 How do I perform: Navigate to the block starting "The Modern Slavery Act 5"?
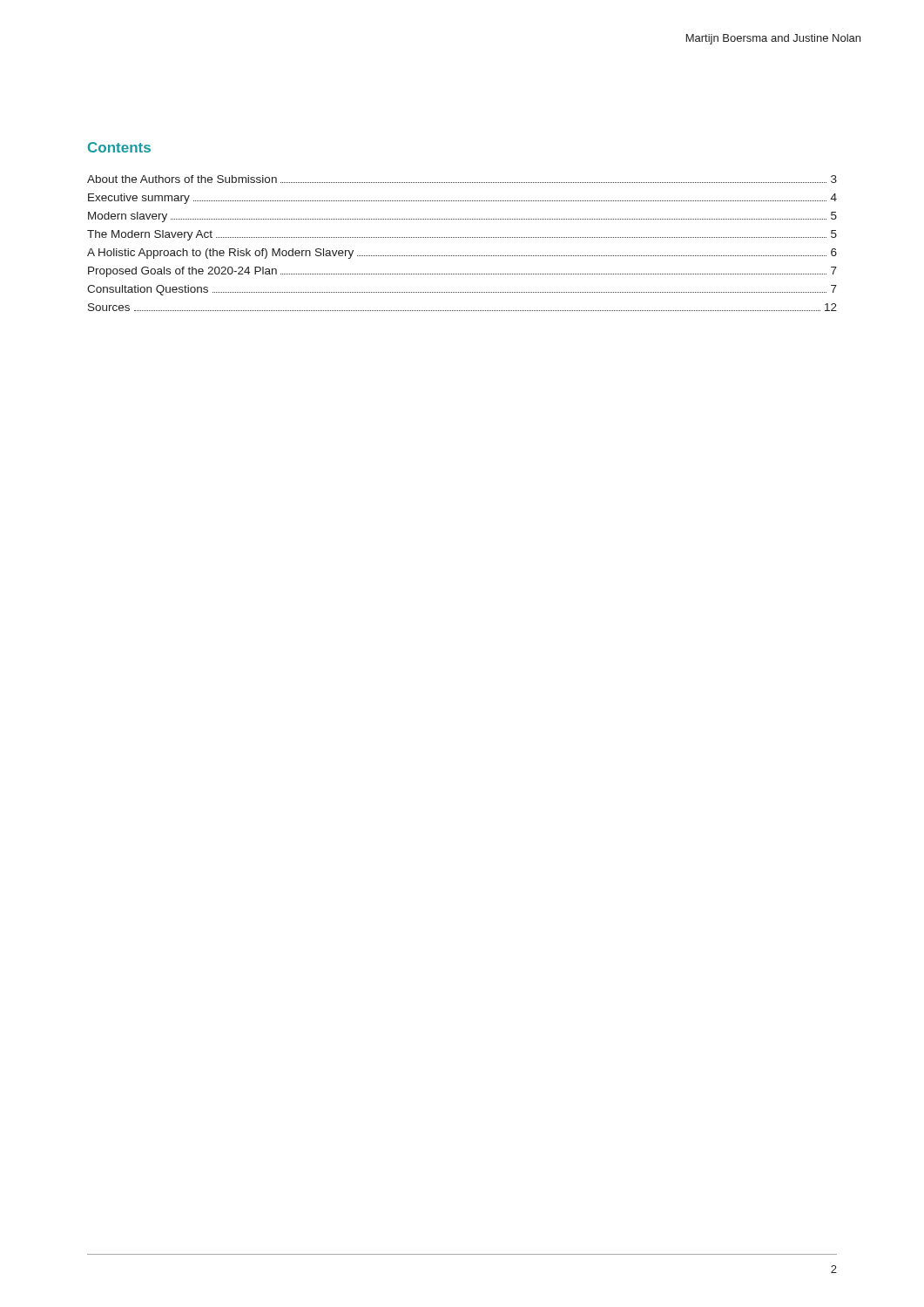point(462,234)
